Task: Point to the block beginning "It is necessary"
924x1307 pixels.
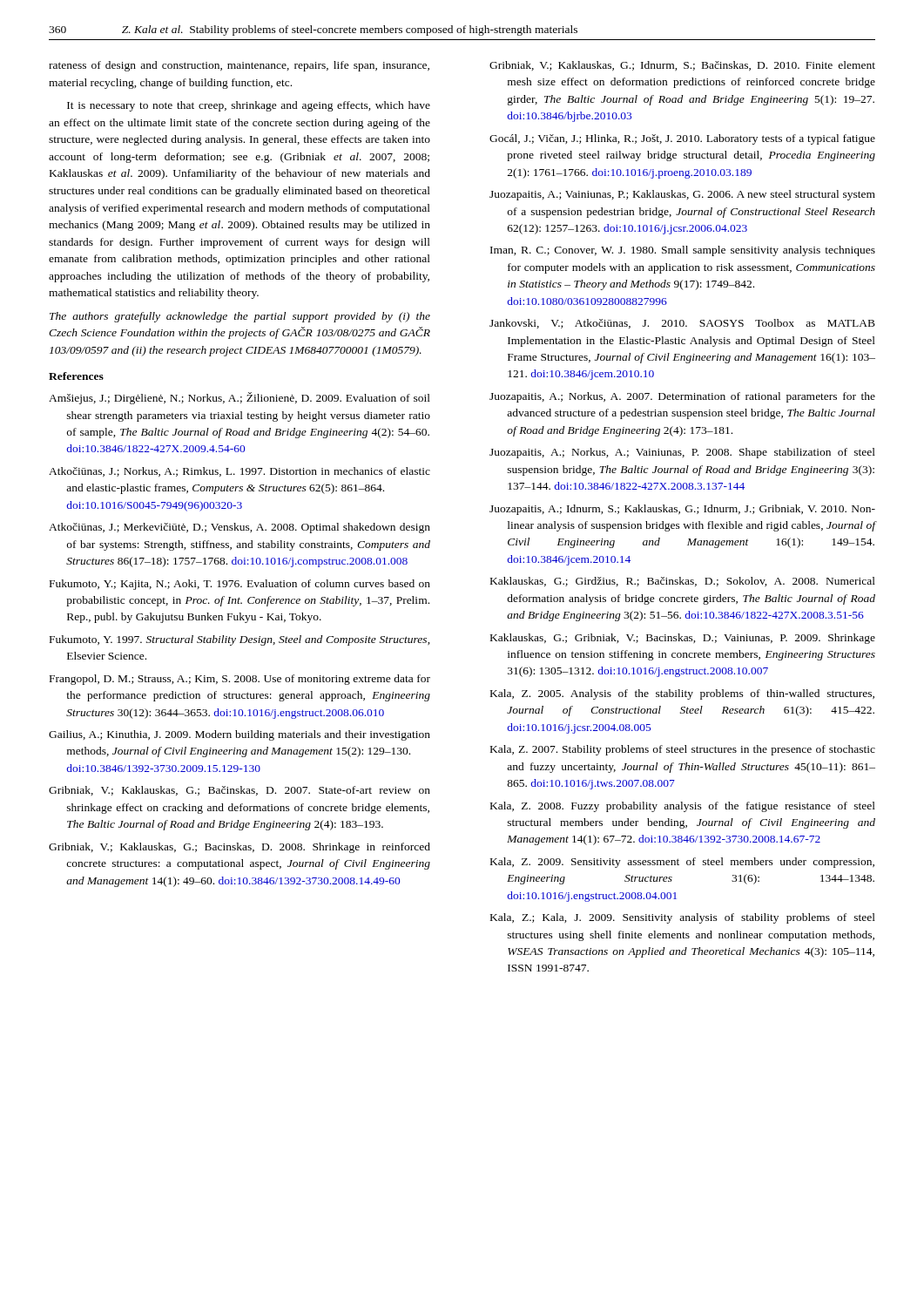Action: (x=240, y=199)
